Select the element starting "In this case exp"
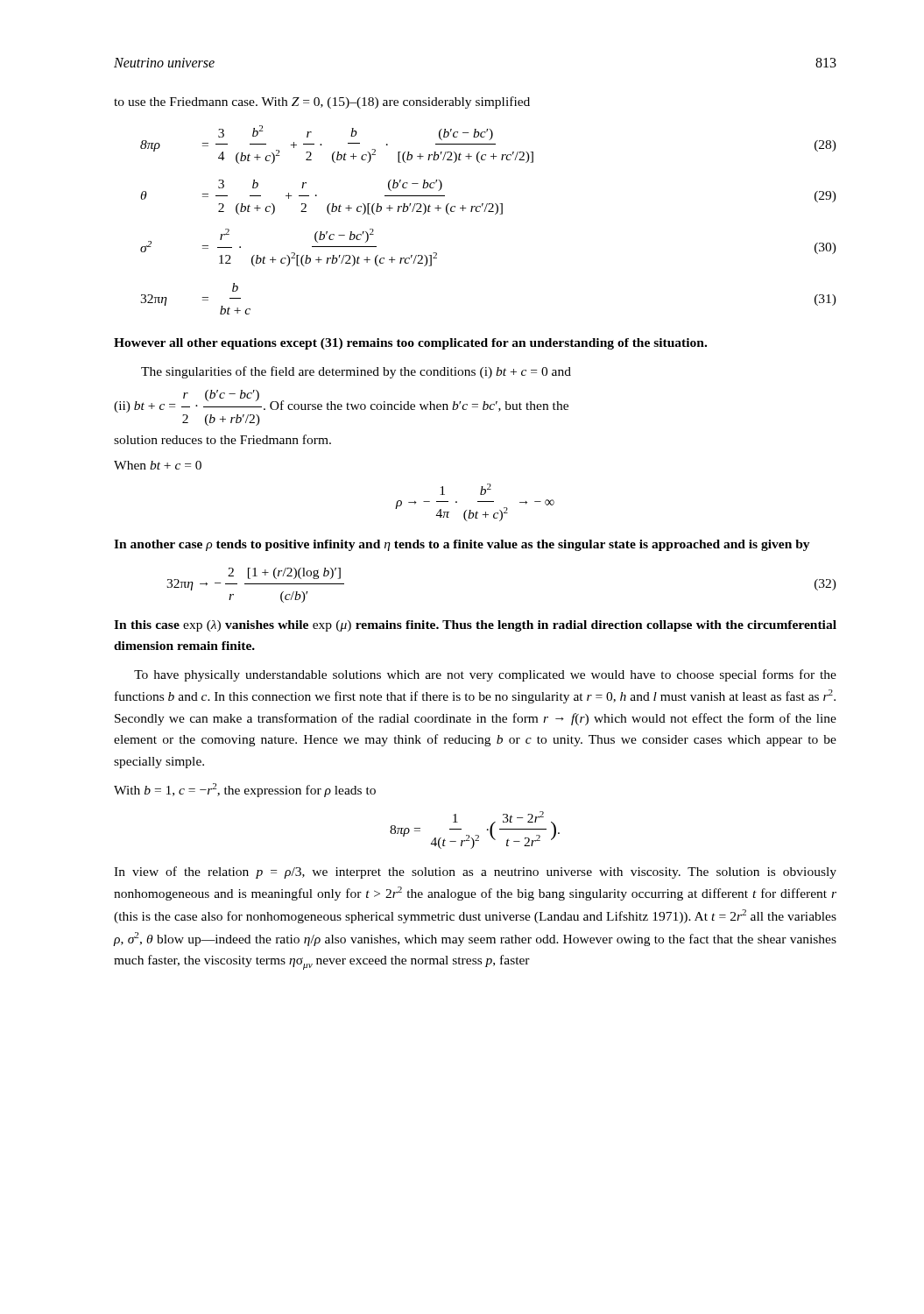 tap(475, 635)
